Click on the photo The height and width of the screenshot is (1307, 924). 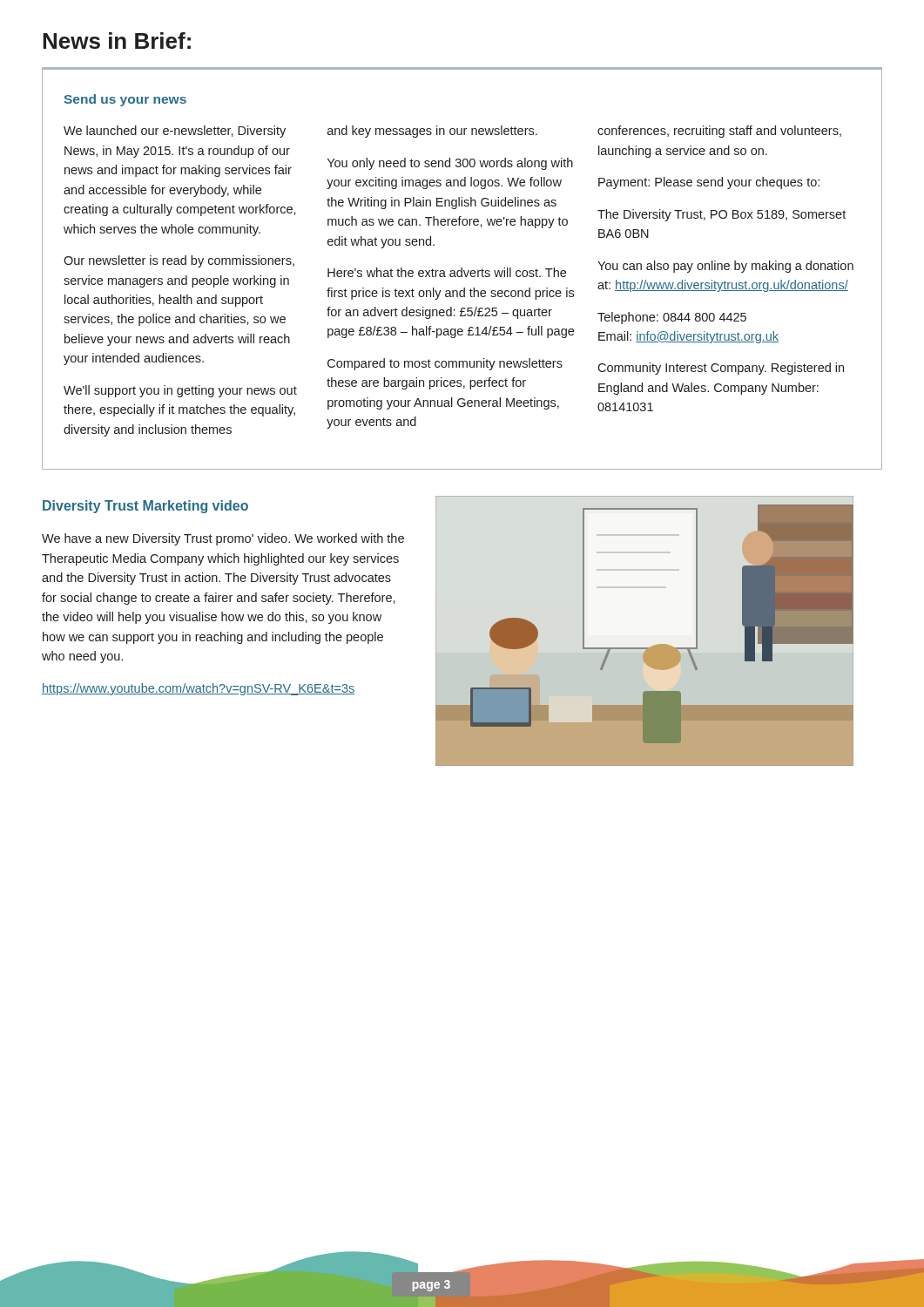click(659, 634)
